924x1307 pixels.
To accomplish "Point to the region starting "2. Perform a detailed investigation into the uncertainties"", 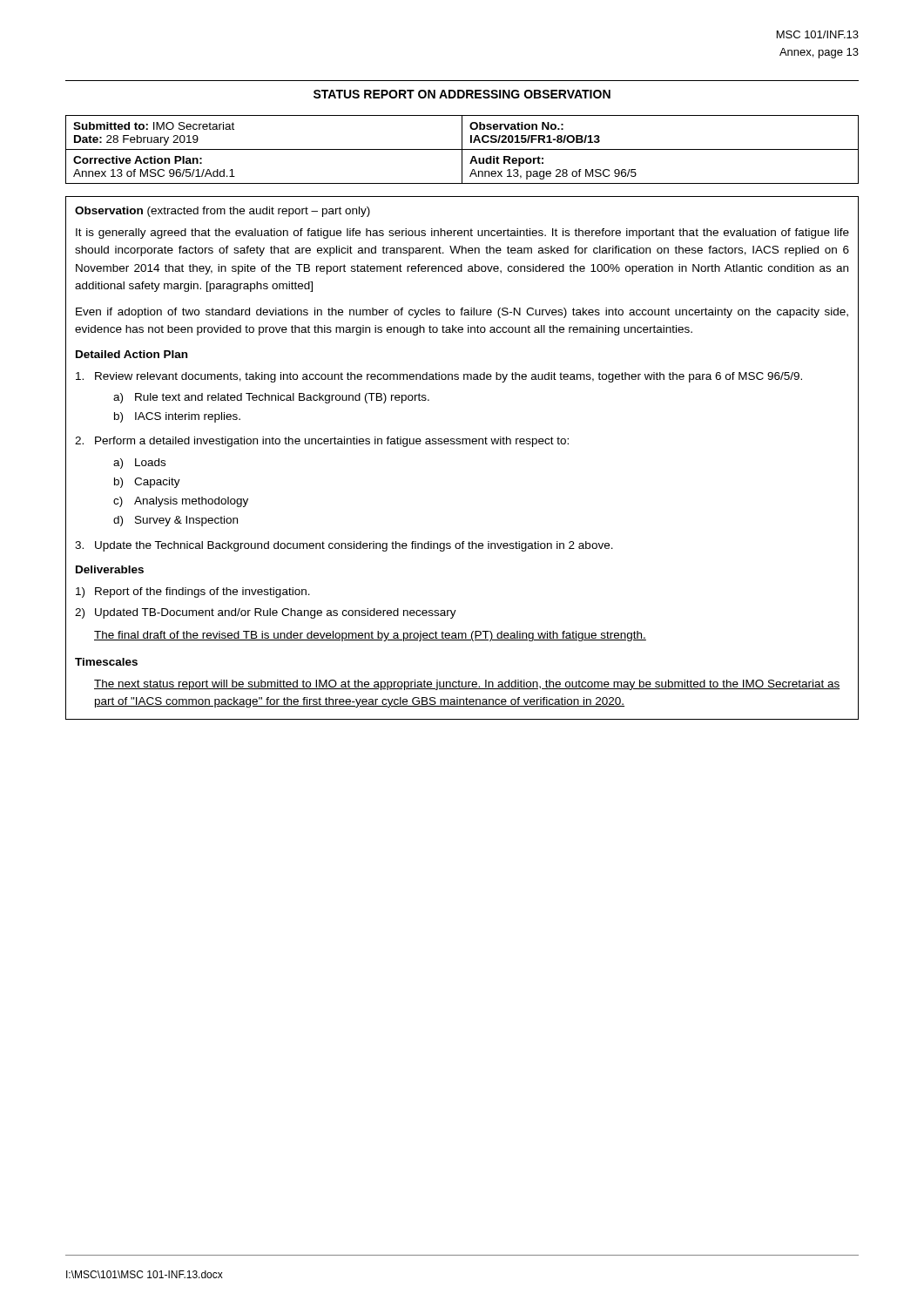I will 322,442.
